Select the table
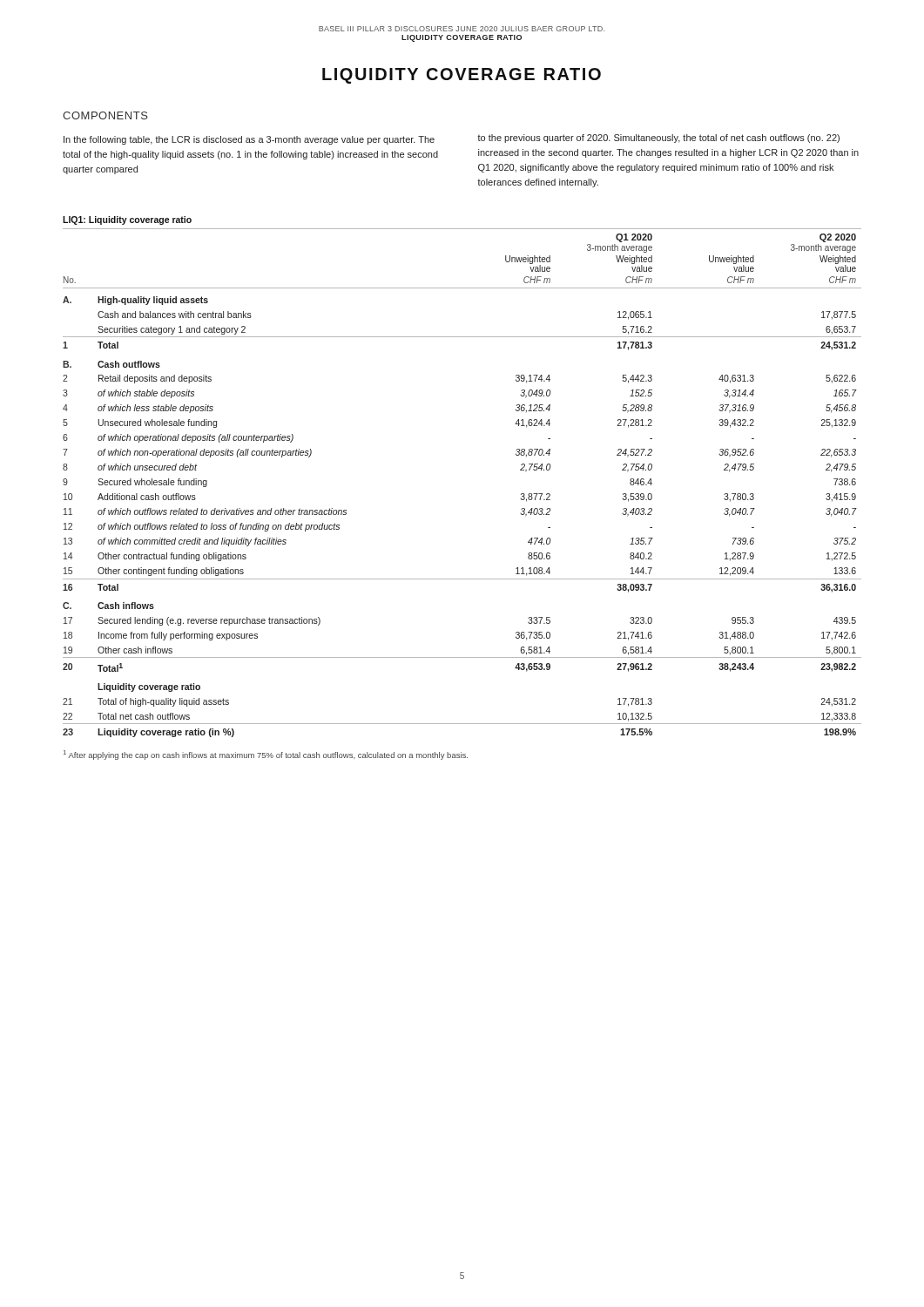The height and width of the screenshot is (1307, 924). point(462,484)
